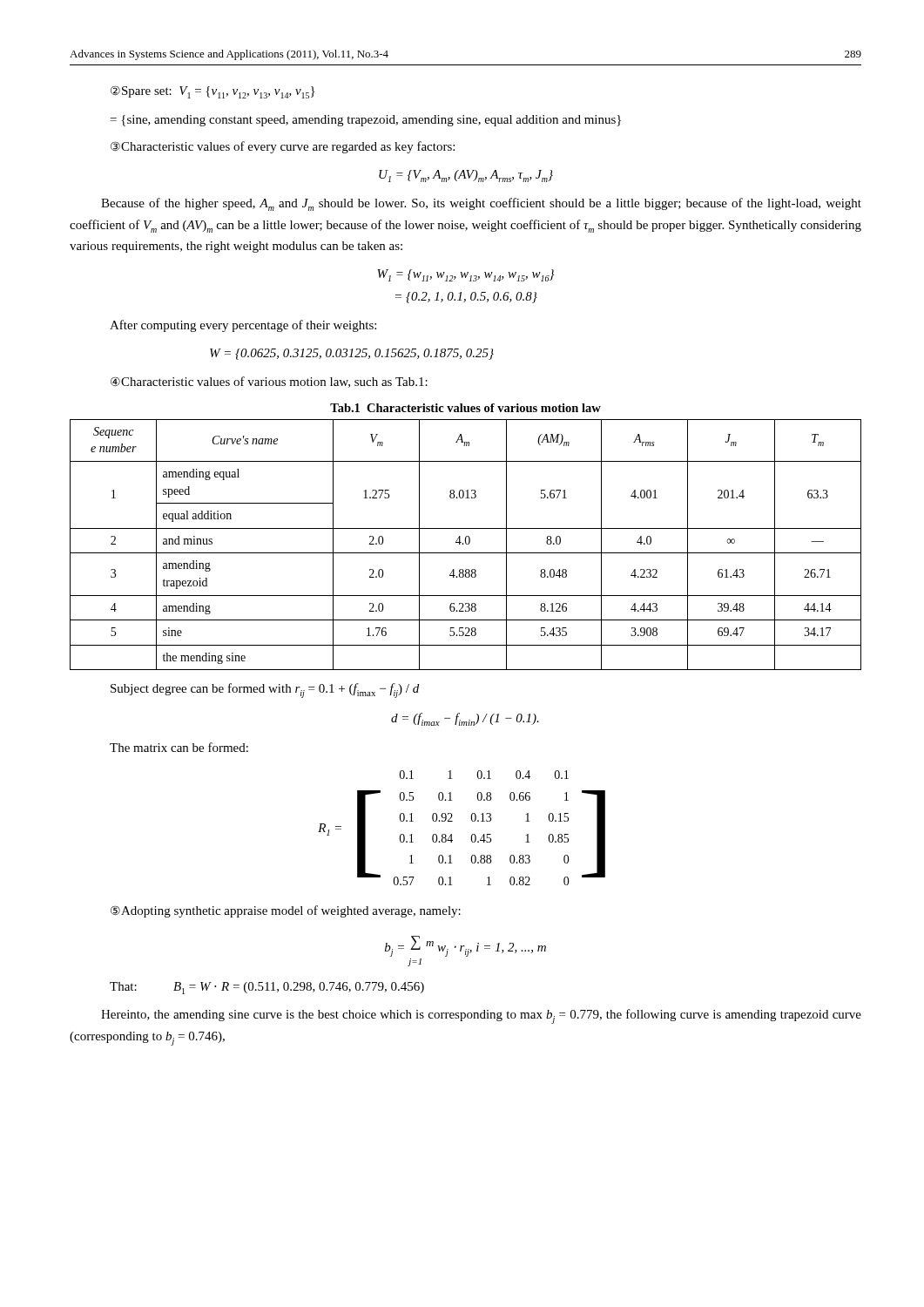Image resolution: width=924 pixels, height=1307 pixels.
Task: Find the formula that says "d = (fimax − fimin)"
Action: tap(465, 720)
